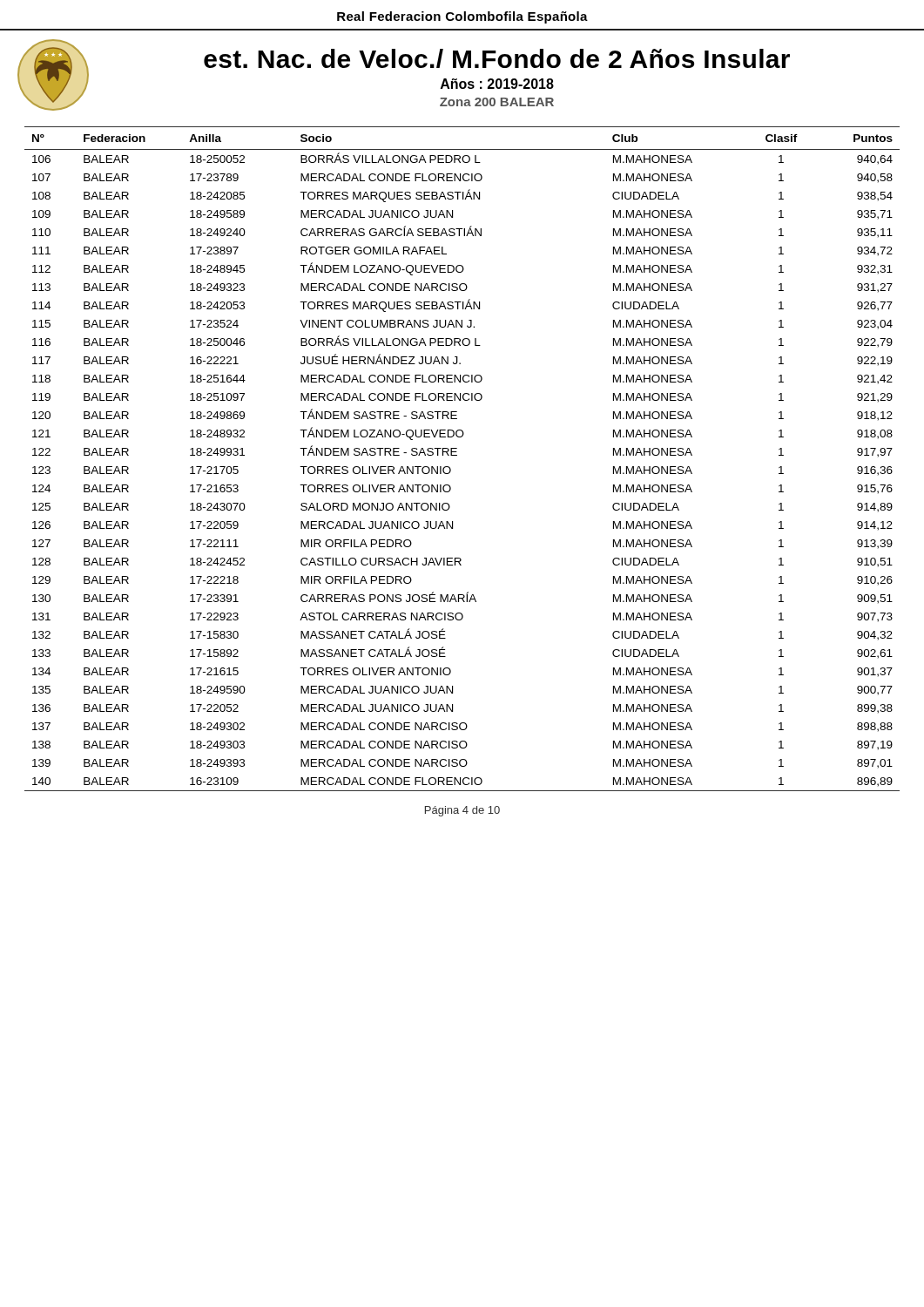Click where it says "Años : 2019-2018"
Viewport: 924px width, 1307px height.
(497, 84)
